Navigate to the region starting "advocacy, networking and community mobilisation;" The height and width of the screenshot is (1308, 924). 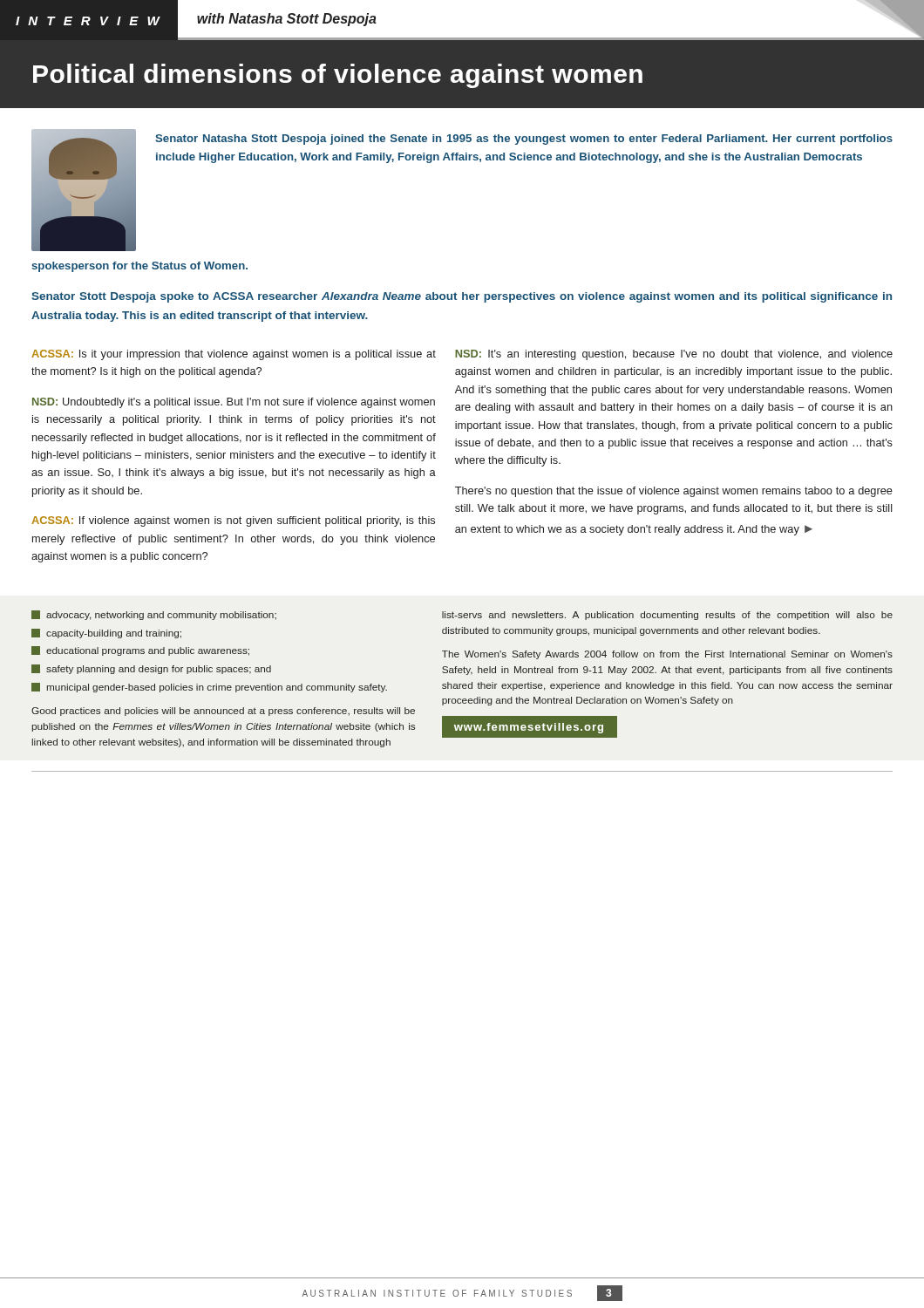click(154, 615)
